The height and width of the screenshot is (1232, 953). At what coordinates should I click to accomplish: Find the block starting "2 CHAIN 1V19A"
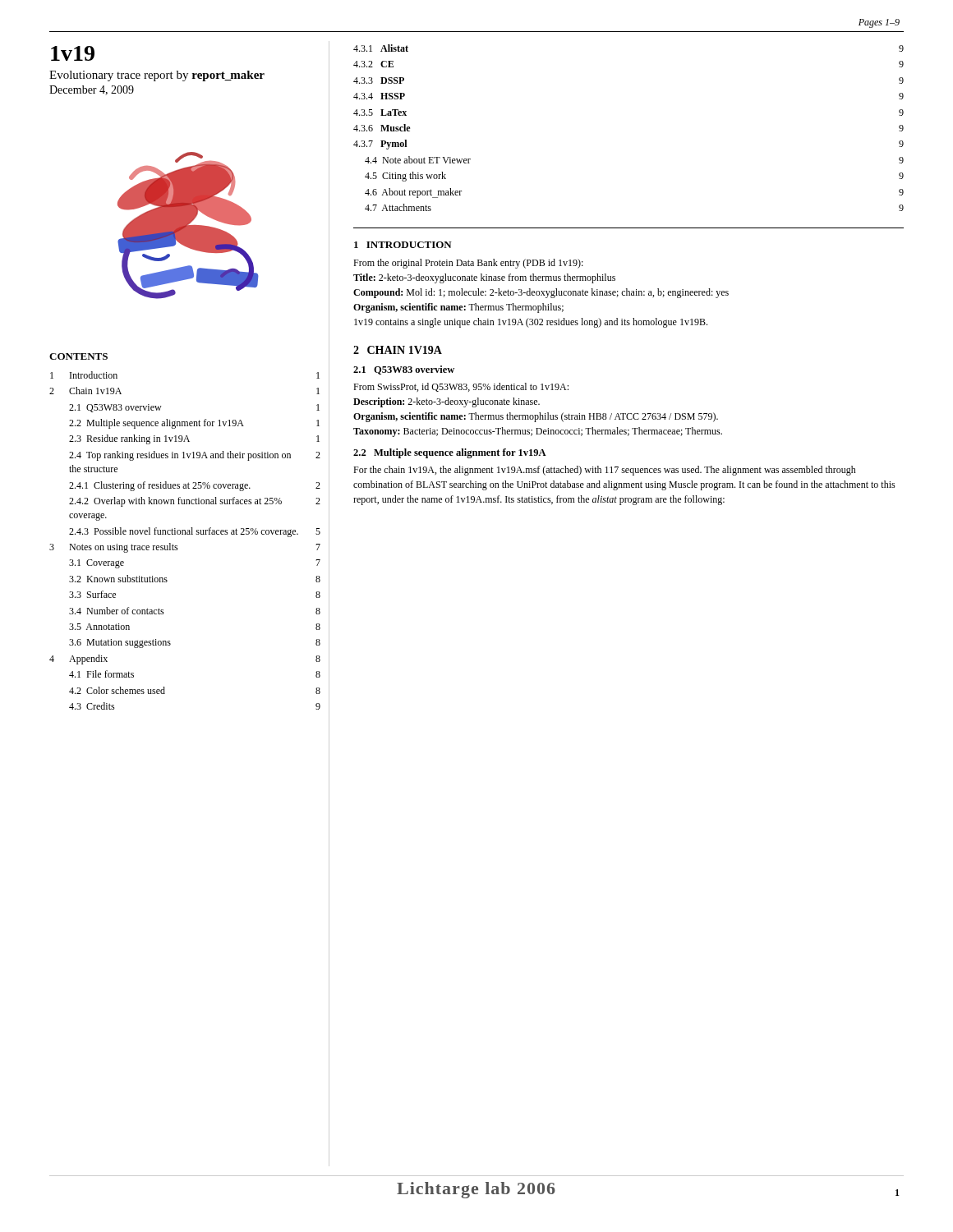[x=398, y=351]
